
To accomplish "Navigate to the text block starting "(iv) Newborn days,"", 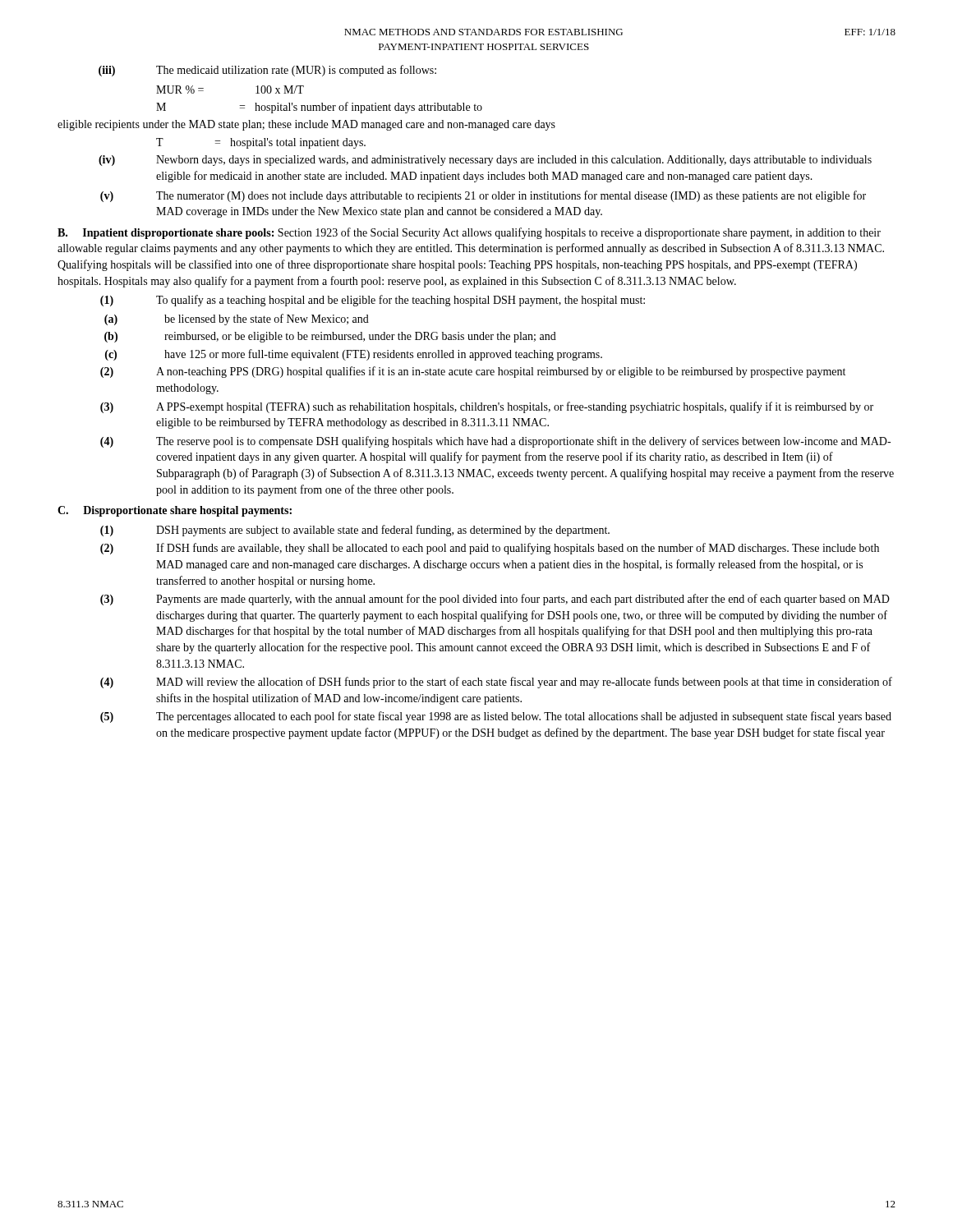I will (x=476, y=168).
